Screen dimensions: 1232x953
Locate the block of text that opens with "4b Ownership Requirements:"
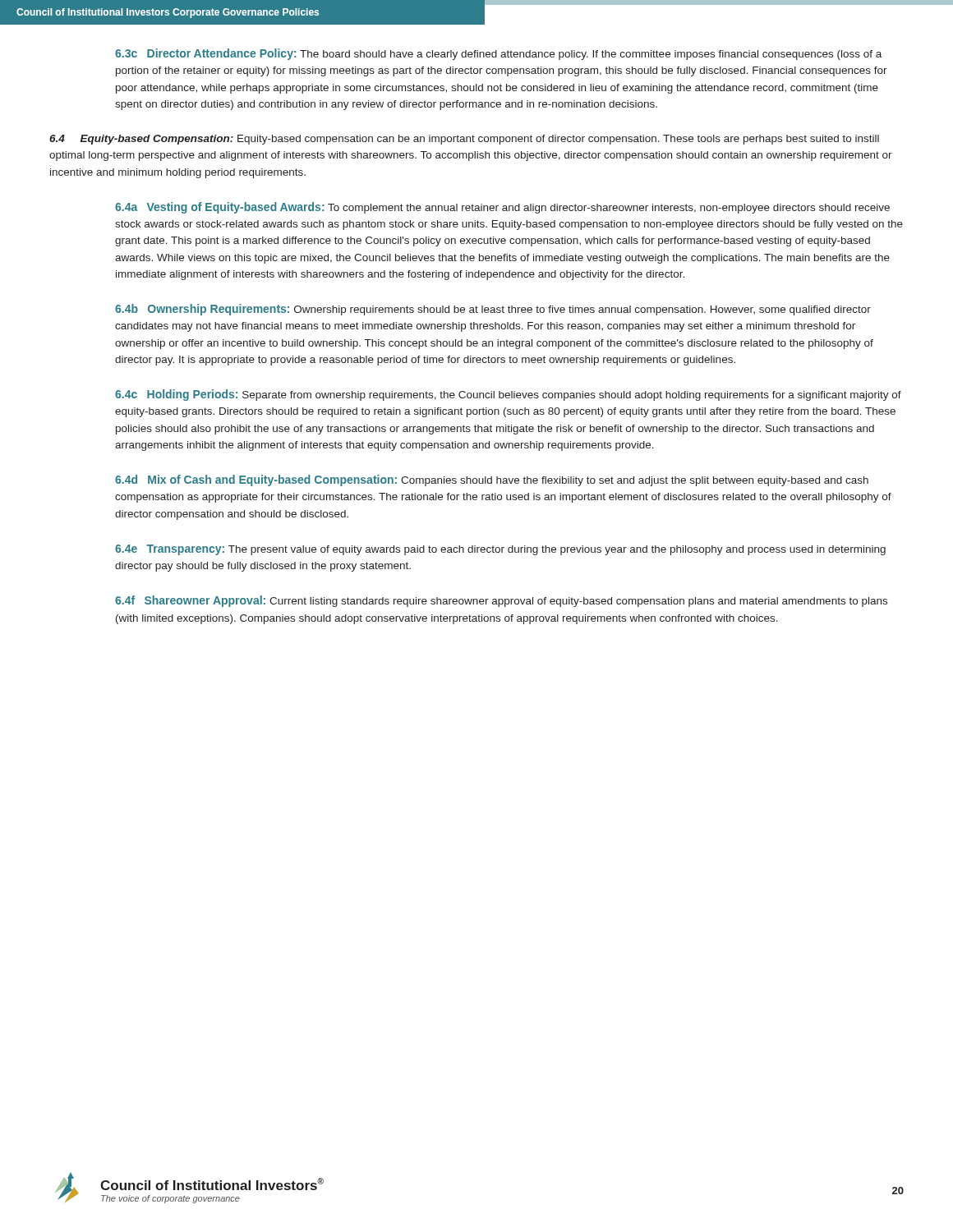(509, 334)
